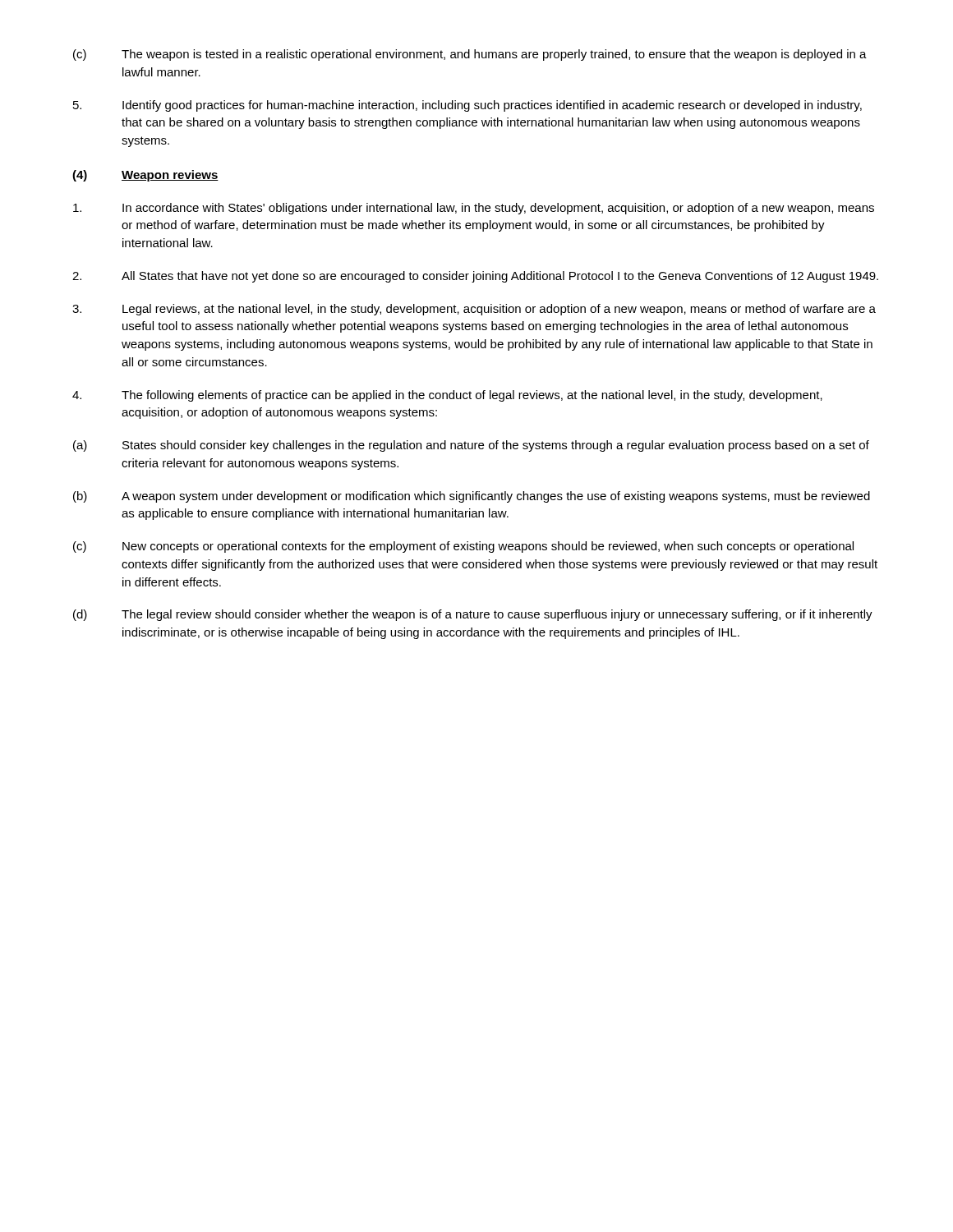This screenshot has width=953, height=1232.
Task: Locate the section header that says "(4) Weapon reviews"
Action: point(145,176)
